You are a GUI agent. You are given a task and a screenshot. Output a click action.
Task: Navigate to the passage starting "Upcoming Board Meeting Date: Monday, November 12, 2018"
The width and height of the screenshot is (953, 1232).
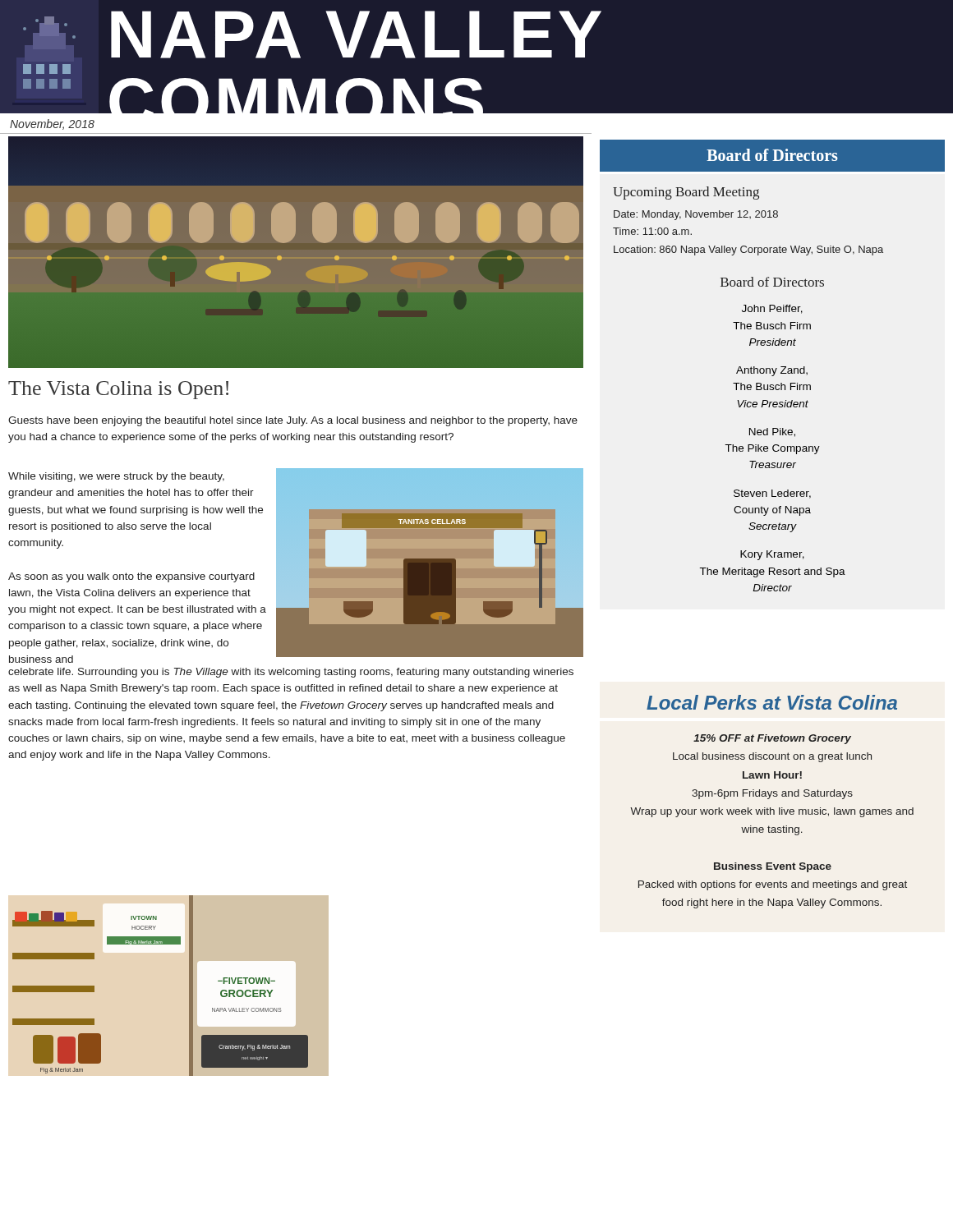[x=772, y=390]
